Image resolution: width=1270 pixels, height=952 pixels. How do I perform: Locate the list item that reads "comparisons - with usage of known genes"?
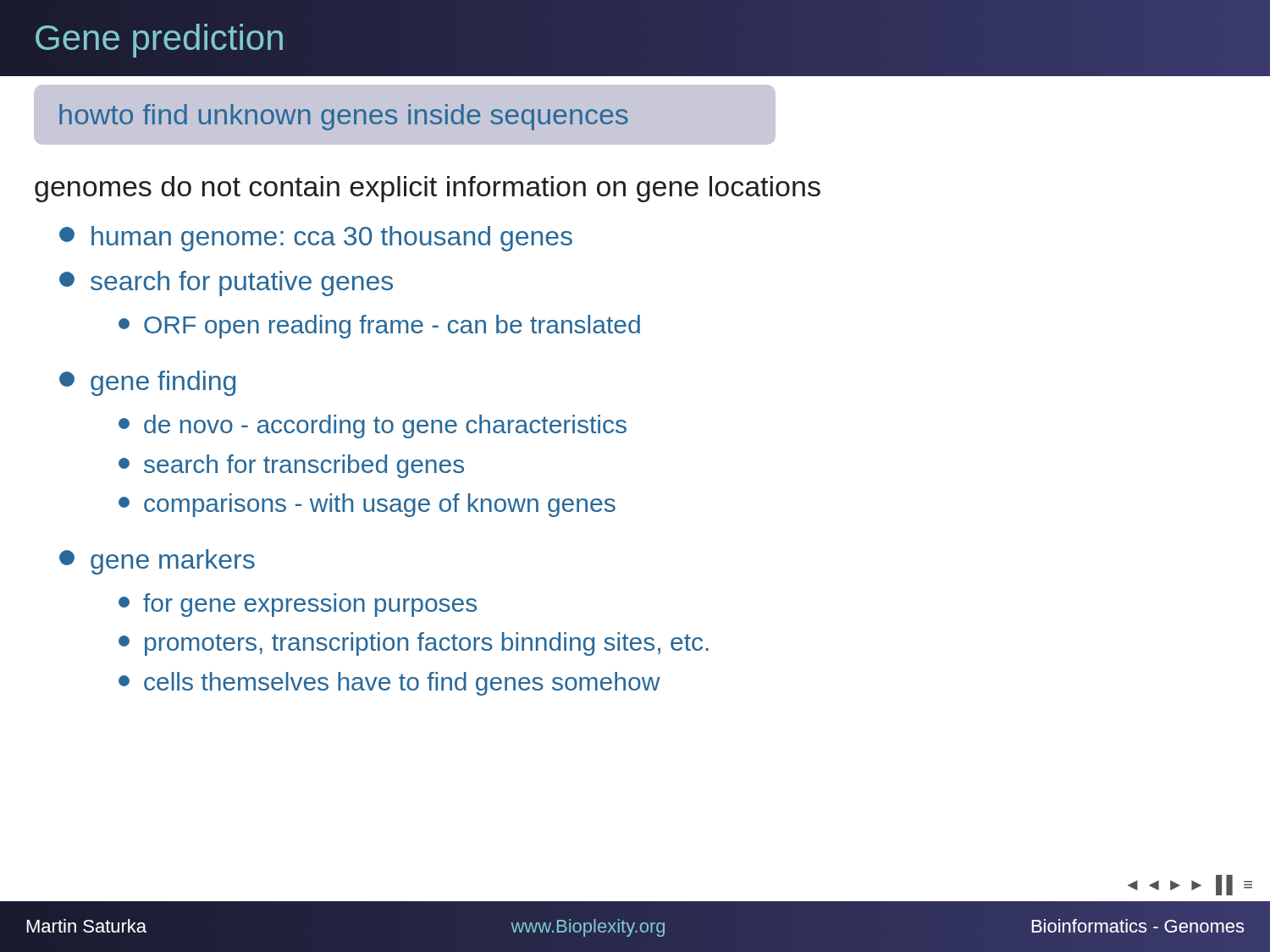coord(367,504)
